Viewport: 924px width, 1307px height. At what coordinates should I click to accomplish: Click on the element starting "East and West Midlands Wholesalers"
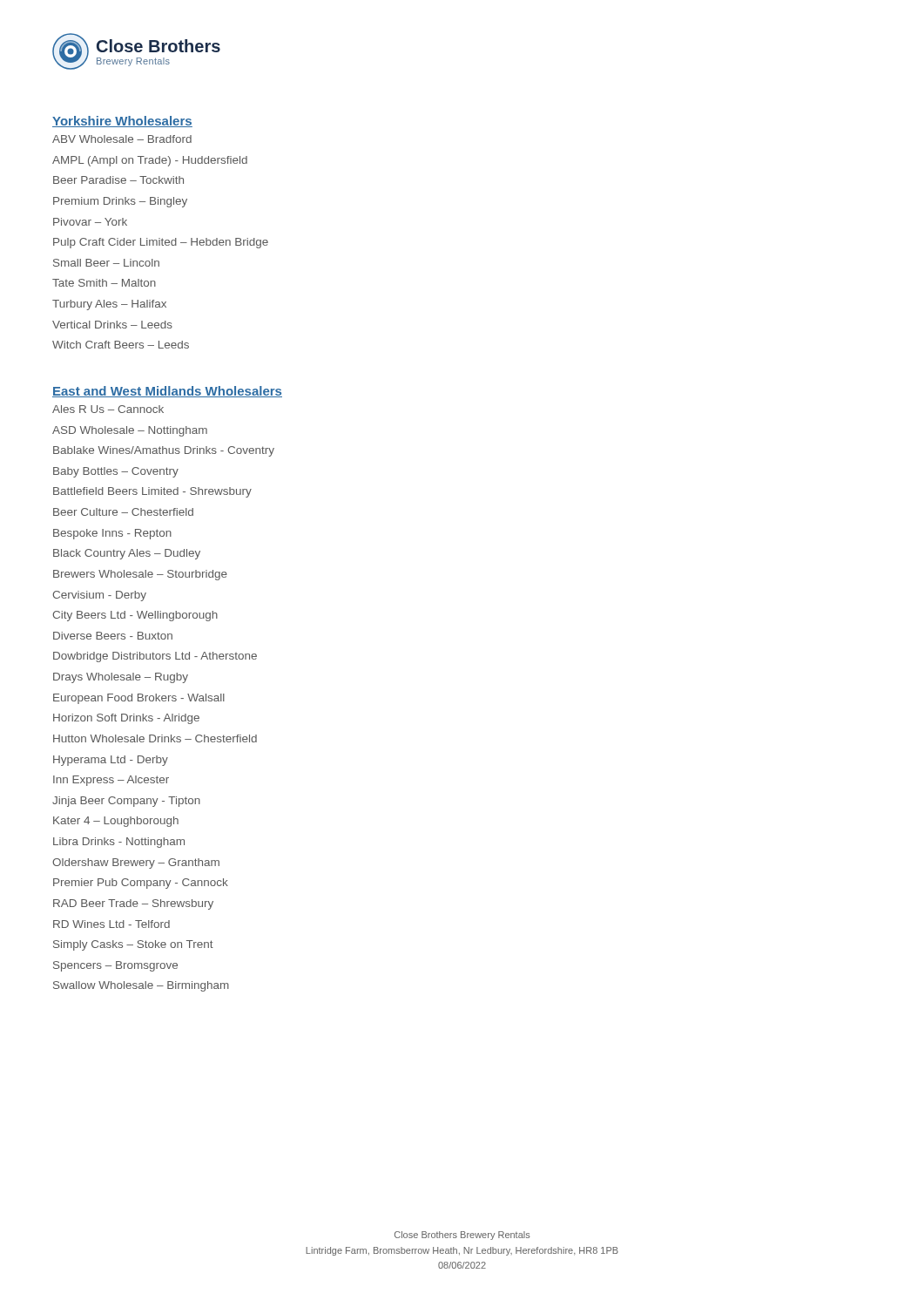click(167, 391)
